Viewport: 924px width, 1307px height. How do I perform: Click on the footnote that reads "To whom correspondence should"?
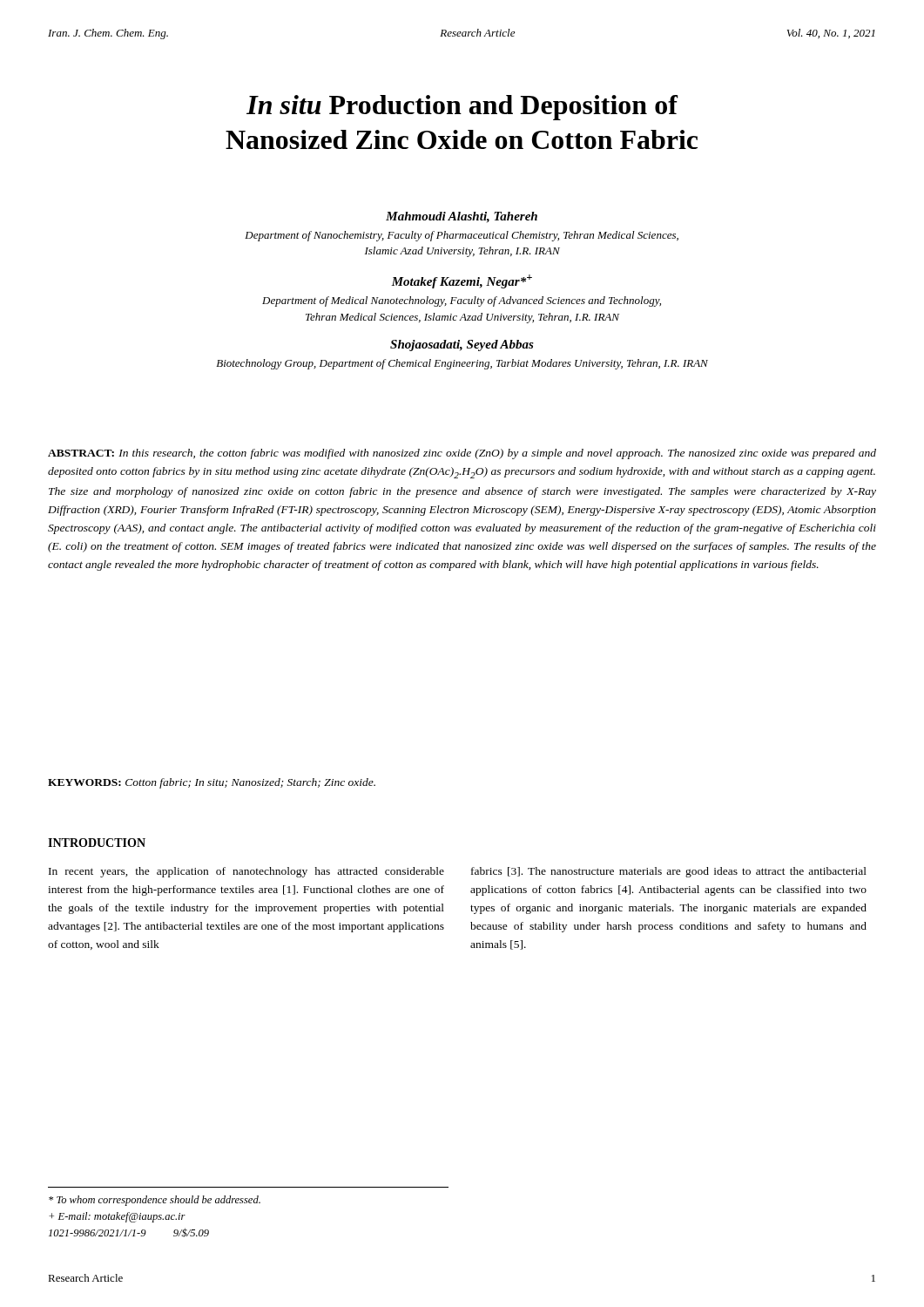pyautogui.click(x=155, y=1201)
